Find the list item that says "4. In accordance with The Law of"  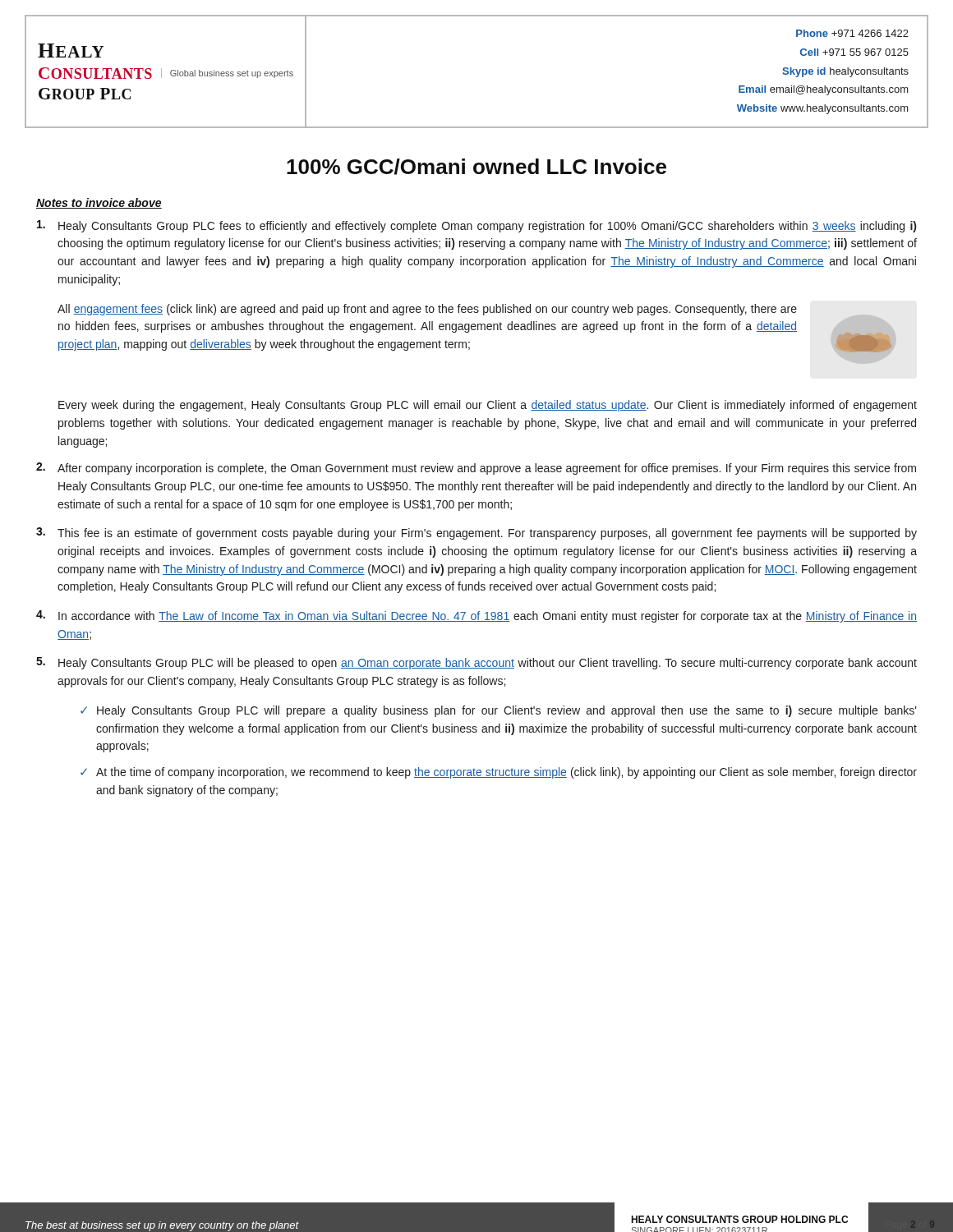pyautogui.click(x=476, y=626)
